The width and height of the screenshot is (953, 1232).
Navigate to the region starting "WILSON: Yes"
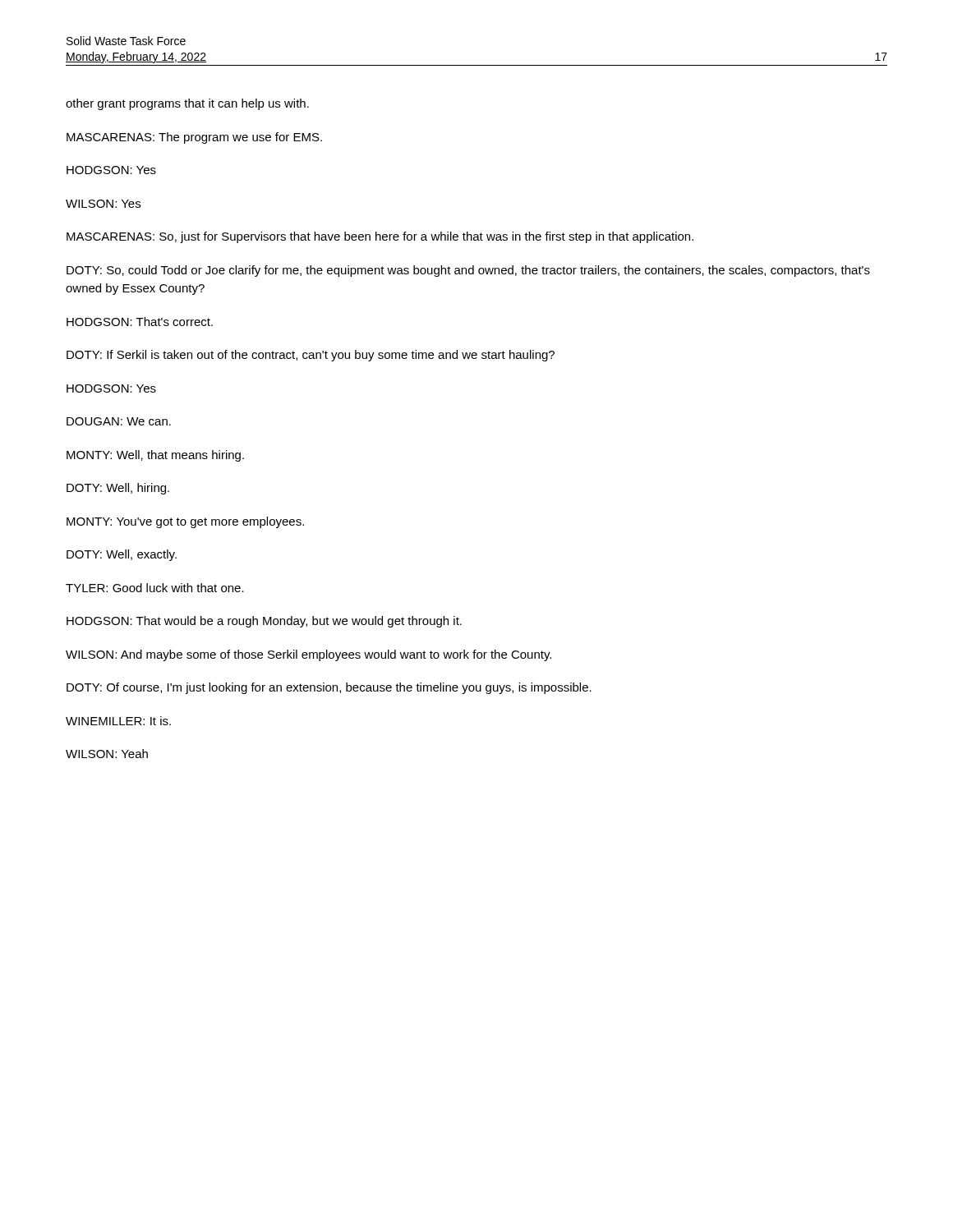click(103, 203)
